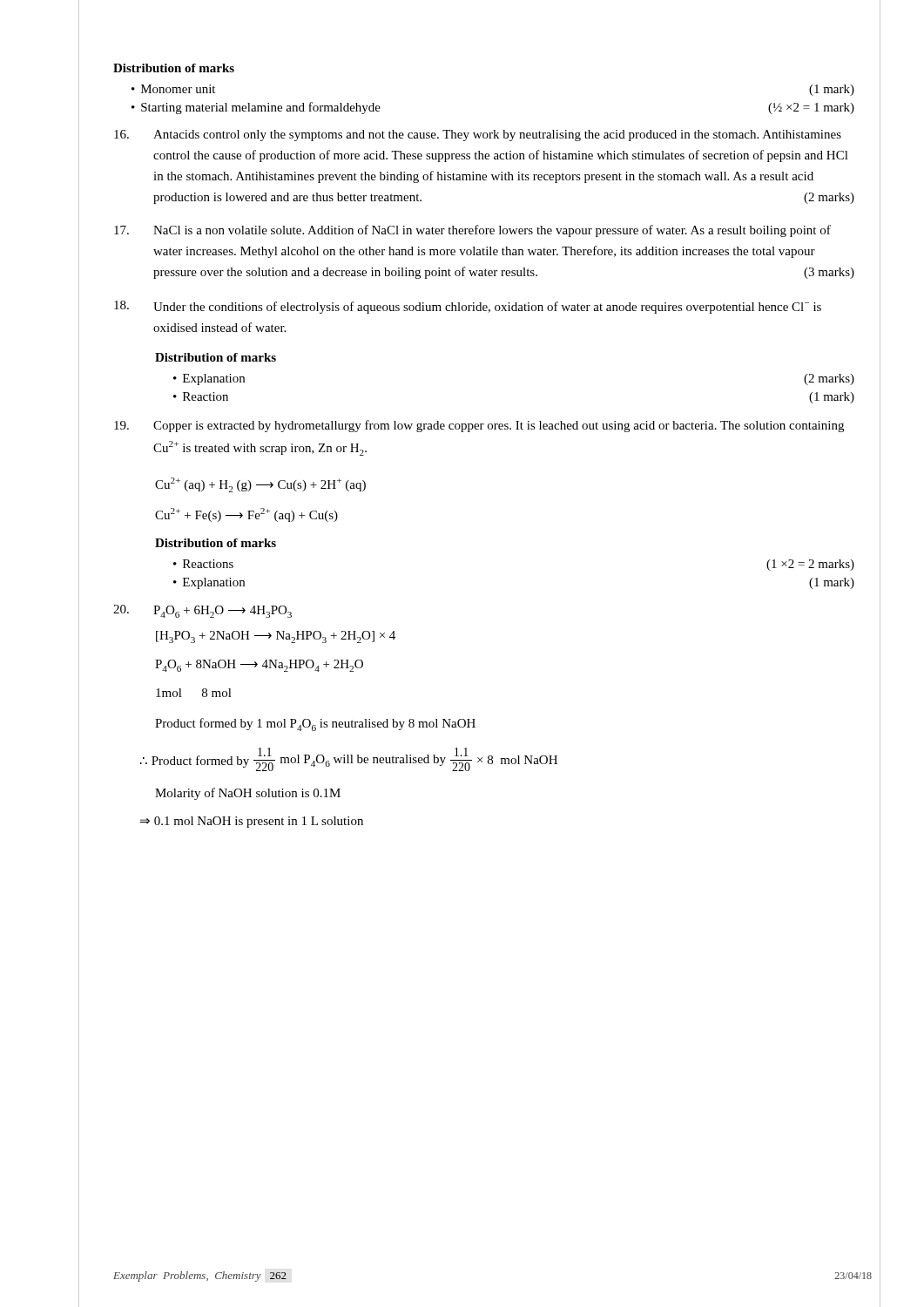
Task: Click on the block starting "⇒ 0.1 mol NaOH is present in"
Action: [251, 821]
